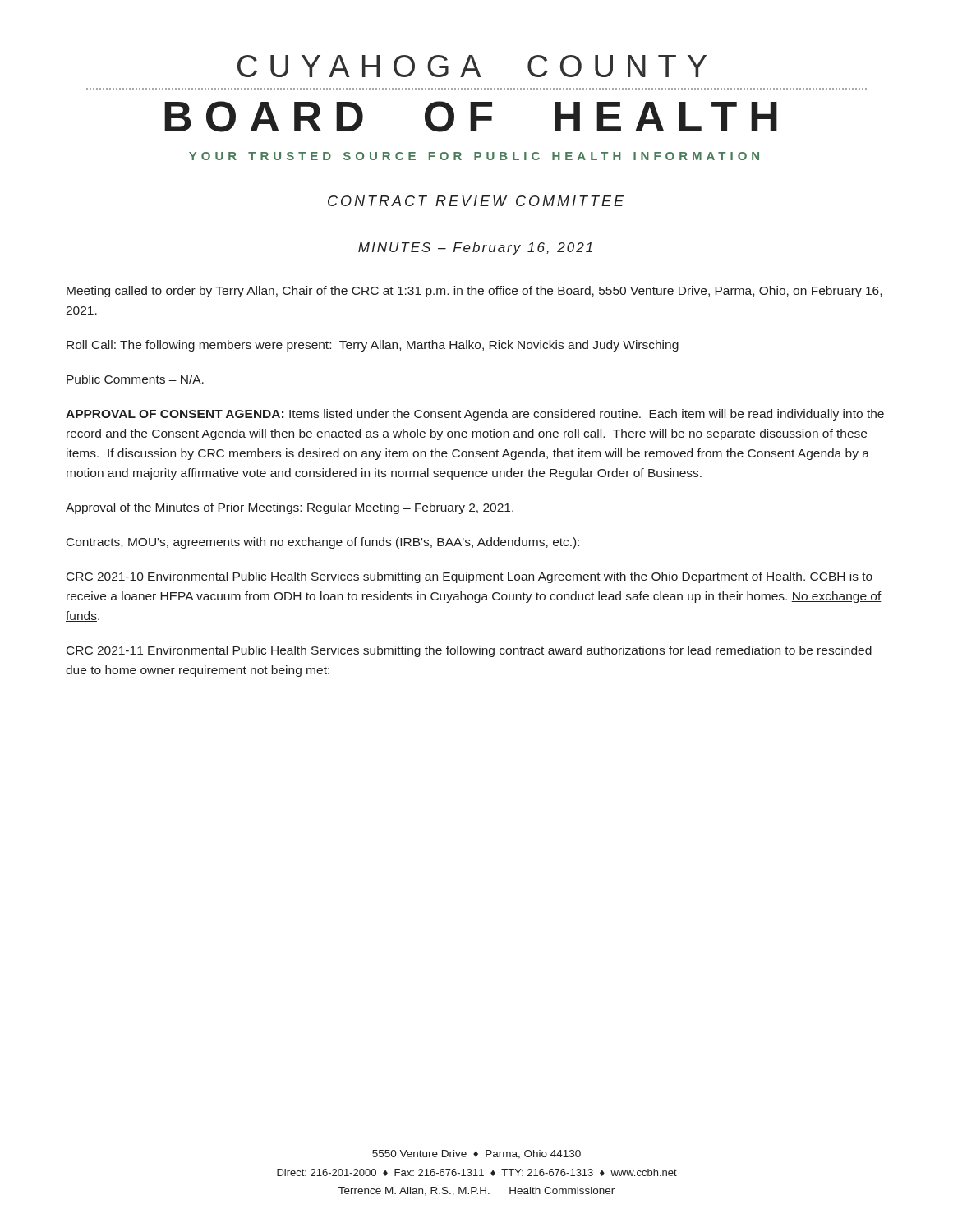
Task: Point to the section header beginning "YOUR TRUSTED SOURCE FOR"
Action: coord(476,155)
